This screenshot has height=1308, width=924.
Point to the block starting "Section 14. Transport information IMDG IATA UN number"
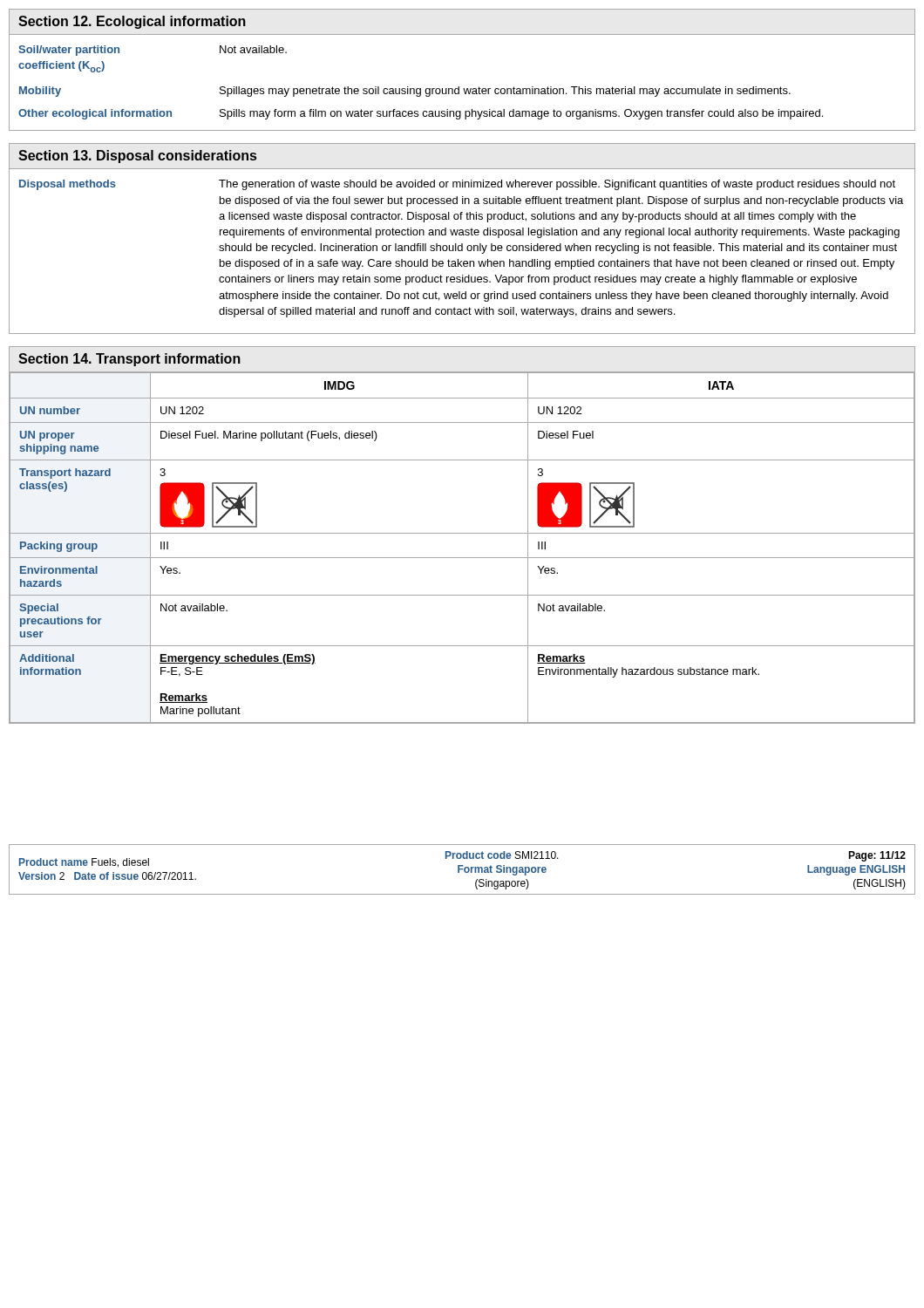(x=462, y=535)
